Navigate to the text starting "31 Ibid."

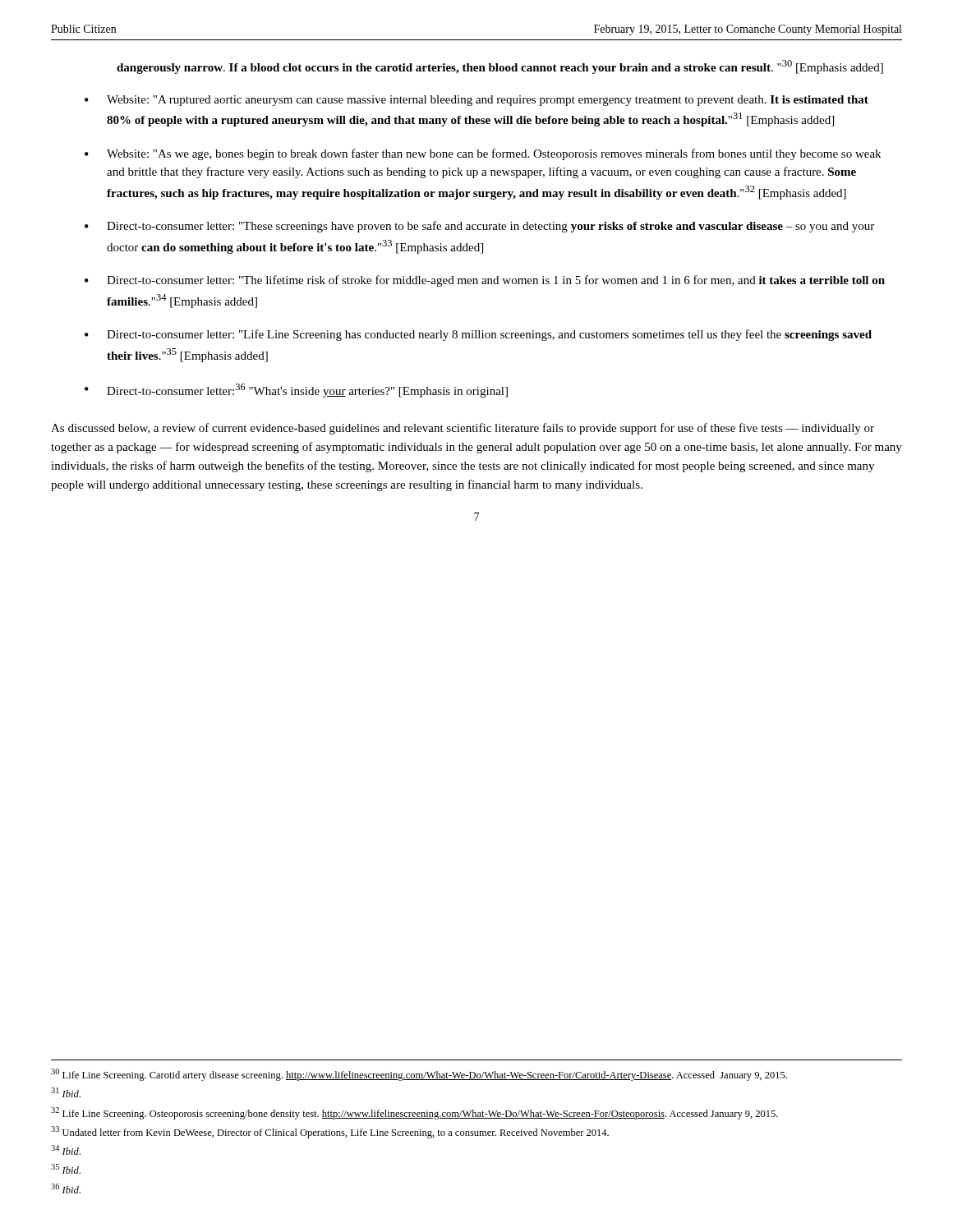click(x=66, y=1093)
